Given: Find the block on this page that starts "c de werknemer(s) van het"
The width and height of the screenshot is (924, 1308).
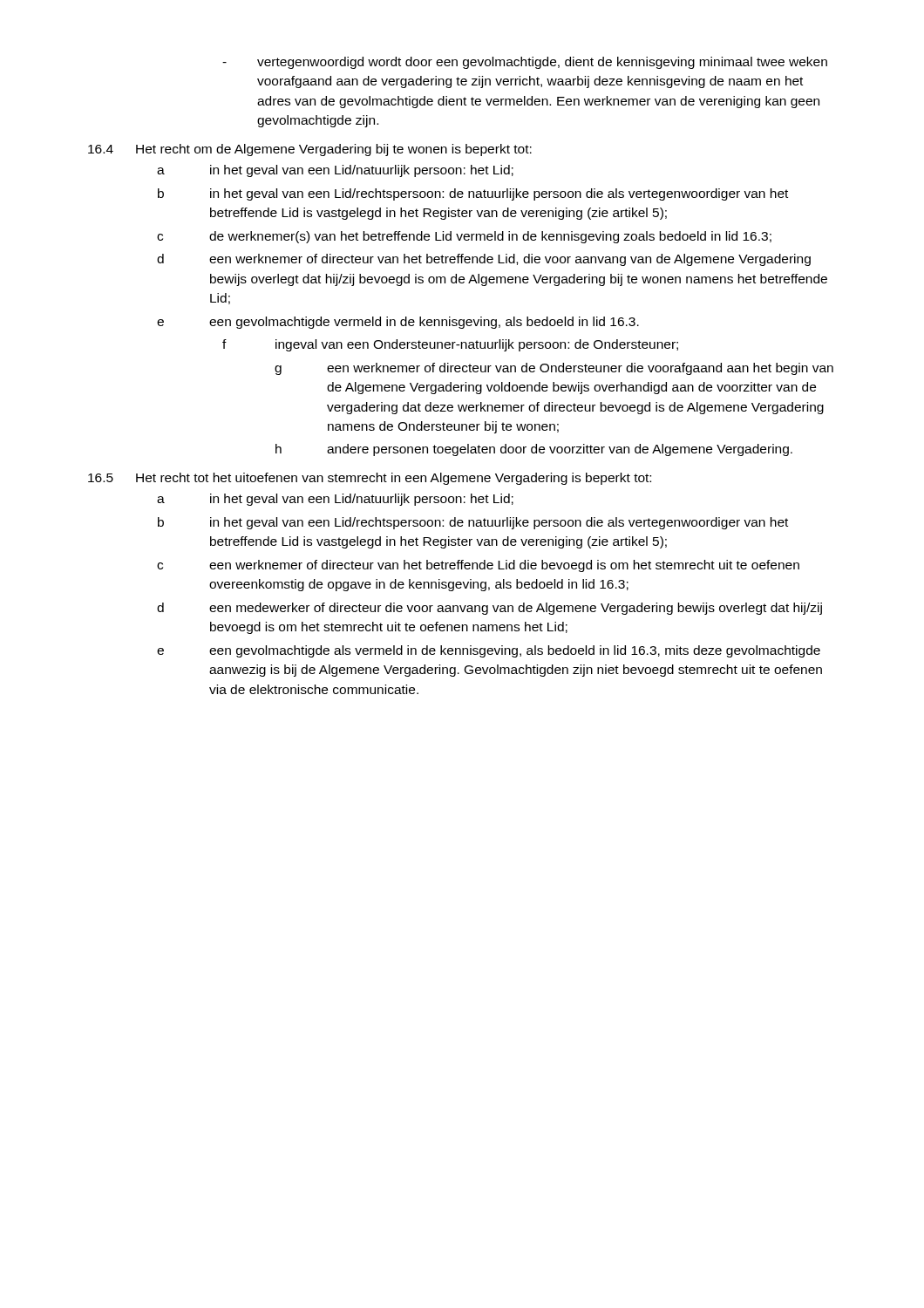Looking at the screenshot, I should [497, 236].
